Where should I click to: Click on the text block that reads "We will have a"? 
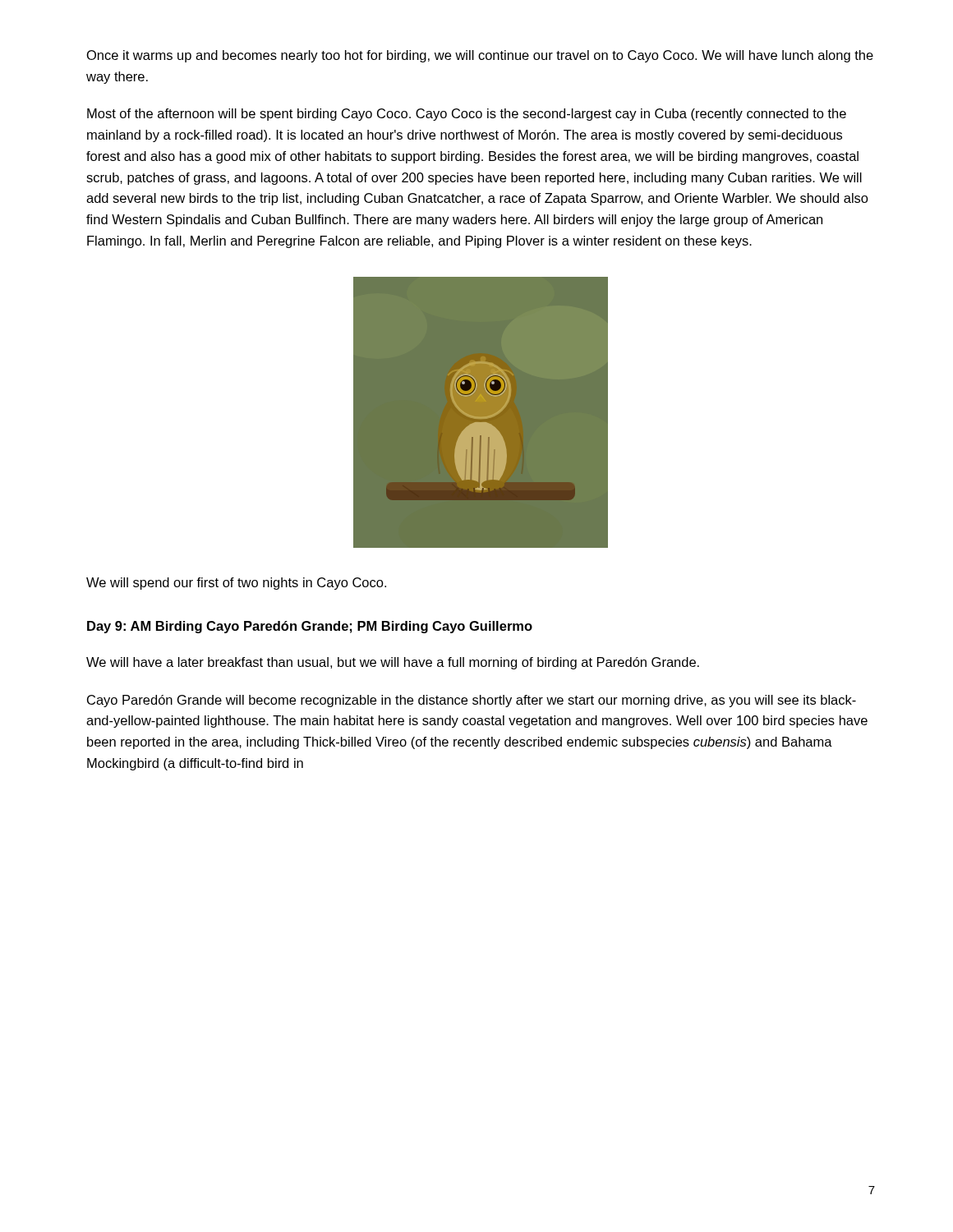[393, 662]
